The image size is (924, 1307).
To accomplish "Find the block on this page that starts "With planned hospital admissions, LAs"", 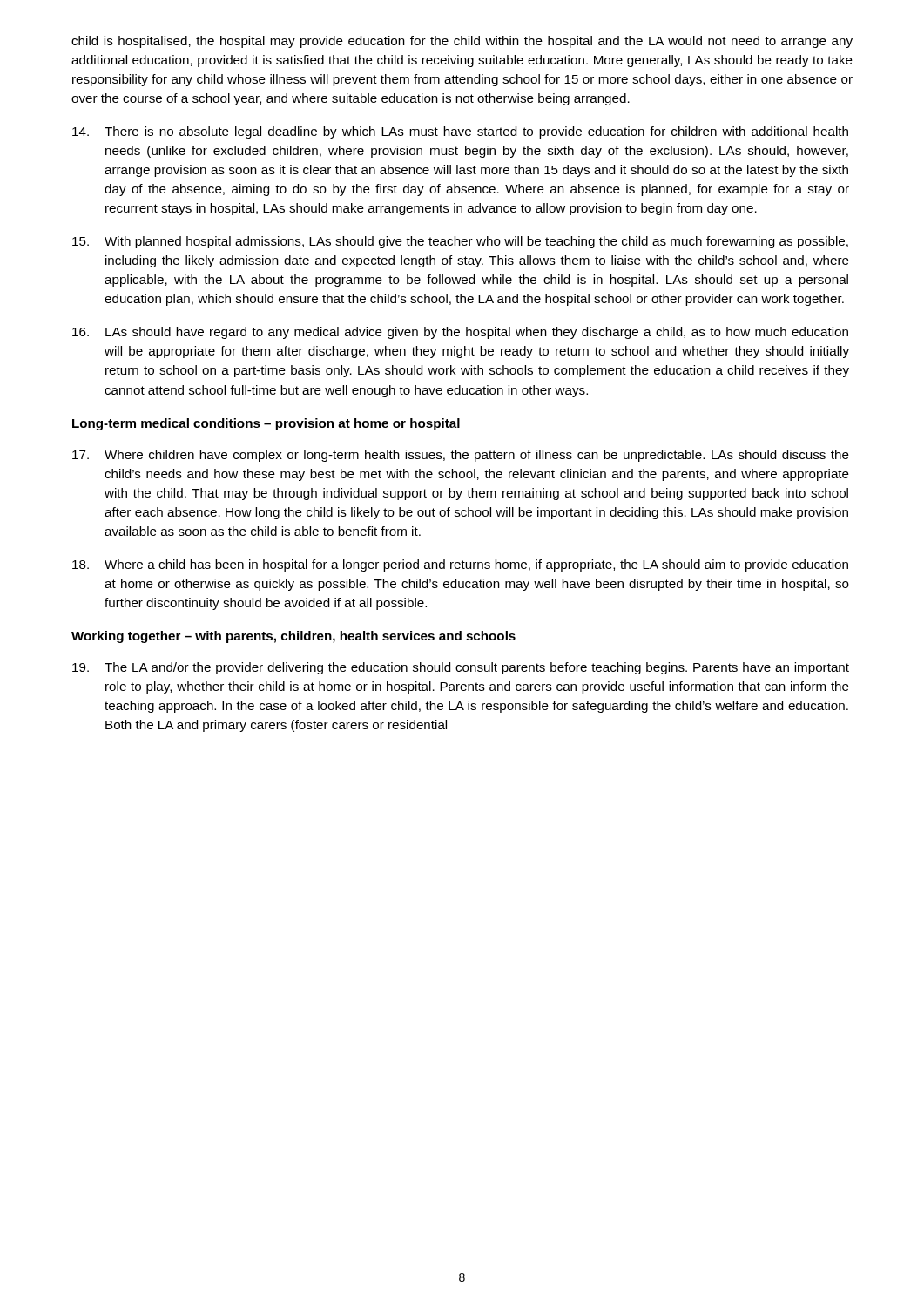I will (x=462, y=270).
